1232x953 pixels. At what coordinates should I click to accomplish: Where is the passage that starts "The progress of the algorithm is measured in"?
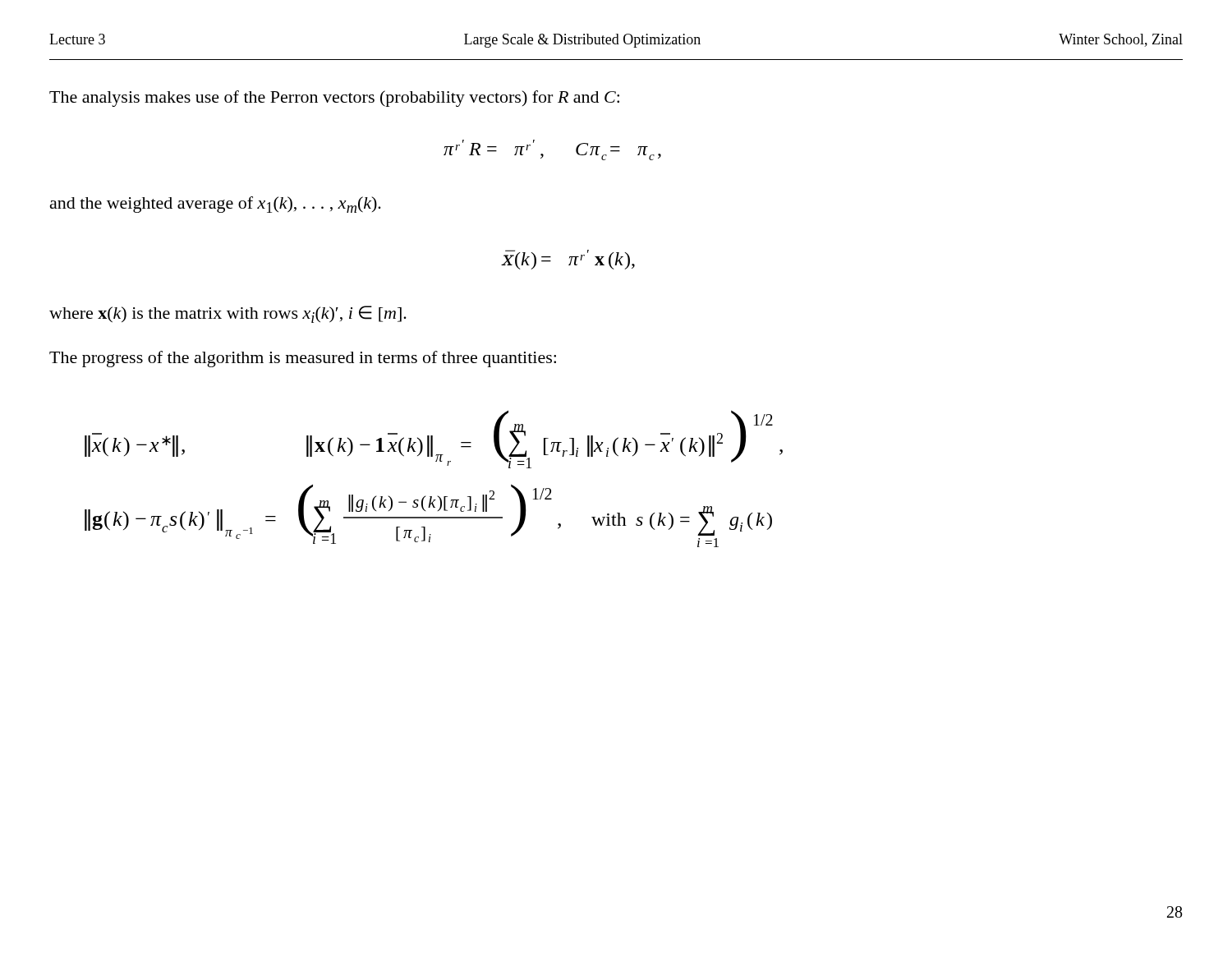click(303, 357)
